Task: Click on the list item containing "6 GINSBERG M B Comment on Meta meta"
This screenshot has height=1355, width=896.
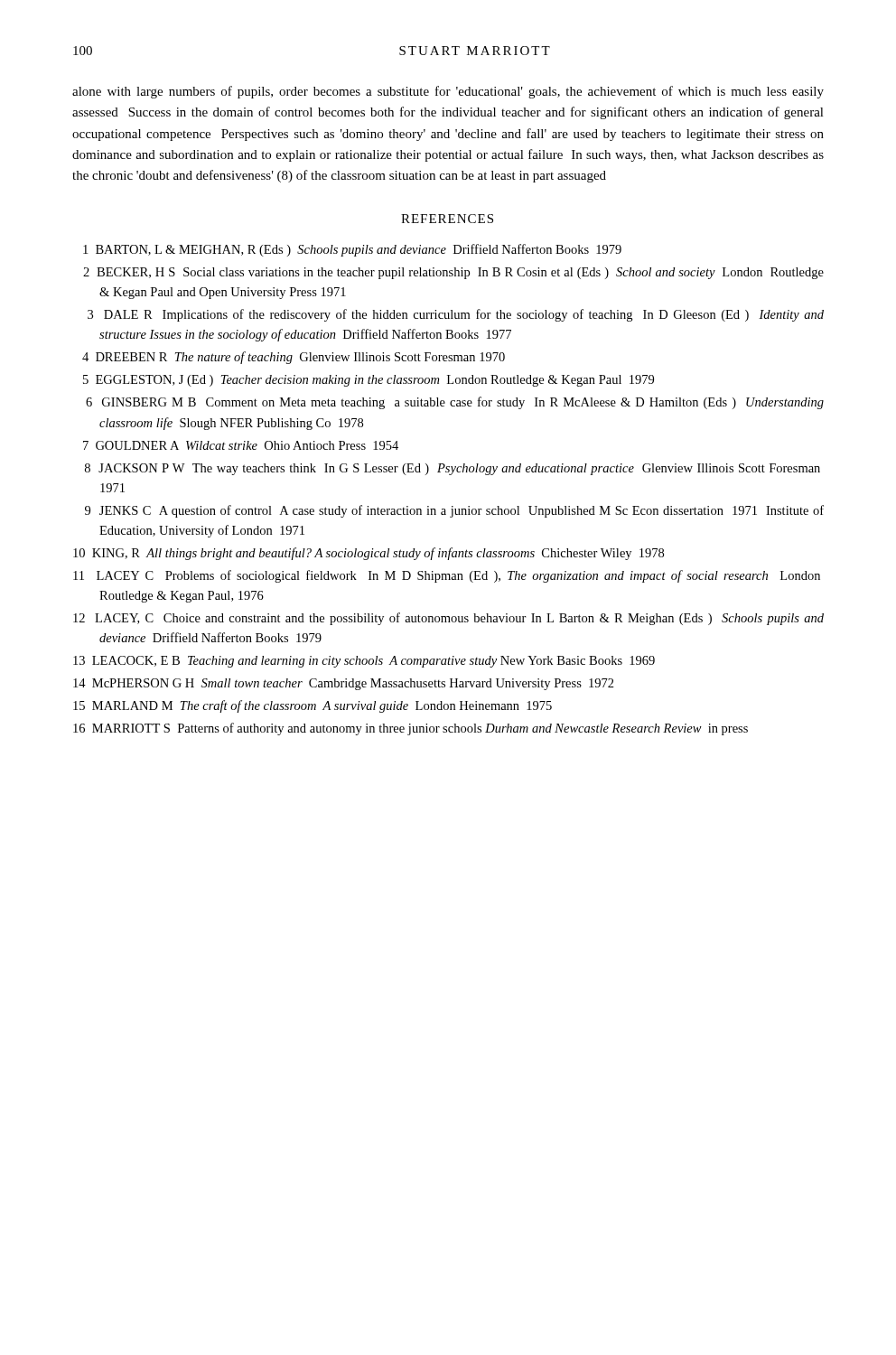Action: pyautogui.click(x=448, y=412)
